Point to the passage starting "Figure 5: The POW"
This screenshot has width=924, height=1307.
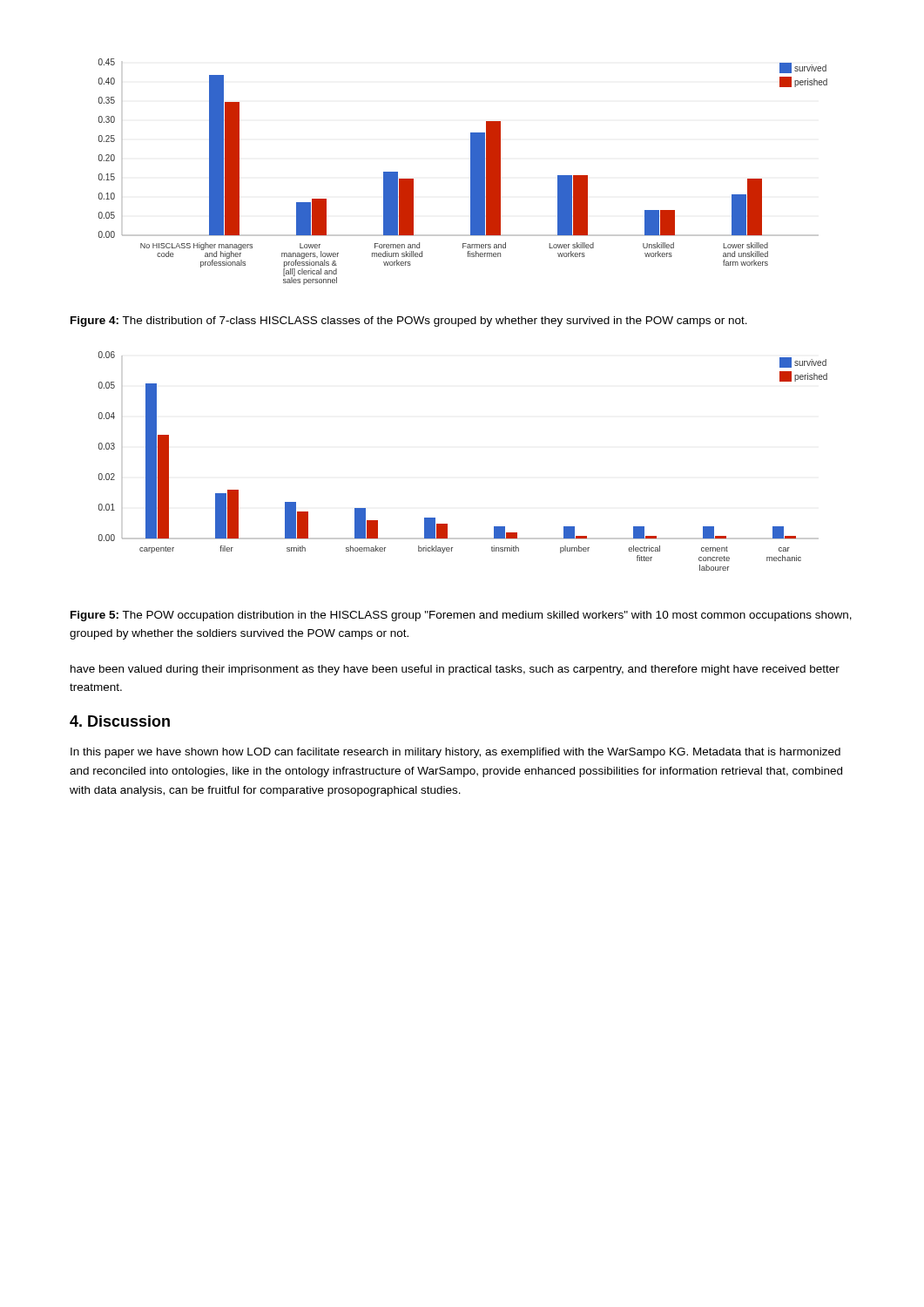[462, 624]
